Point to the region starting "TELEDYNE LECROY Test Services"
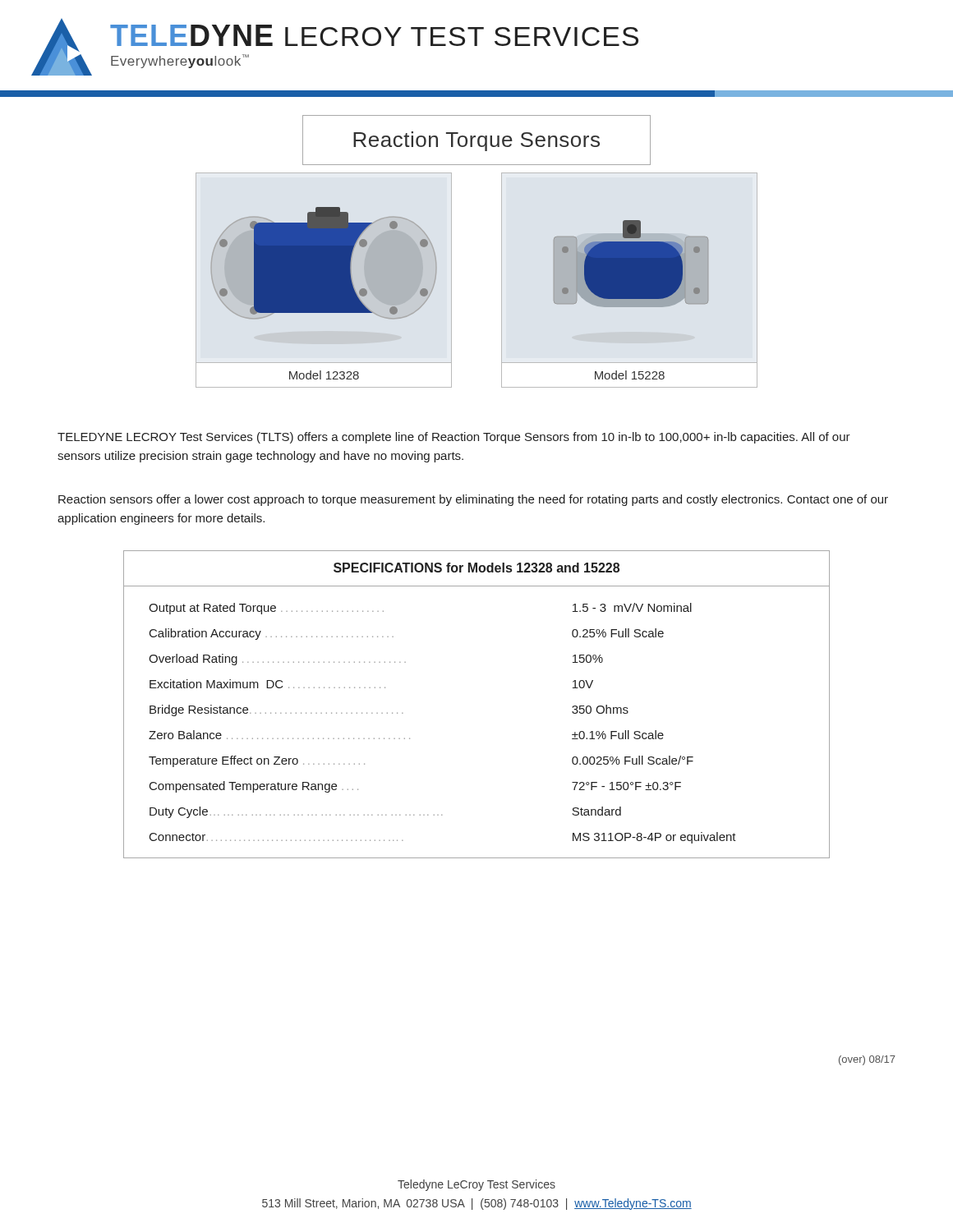Viewport: 953px width, 1232px height. (x=476, y=446)
